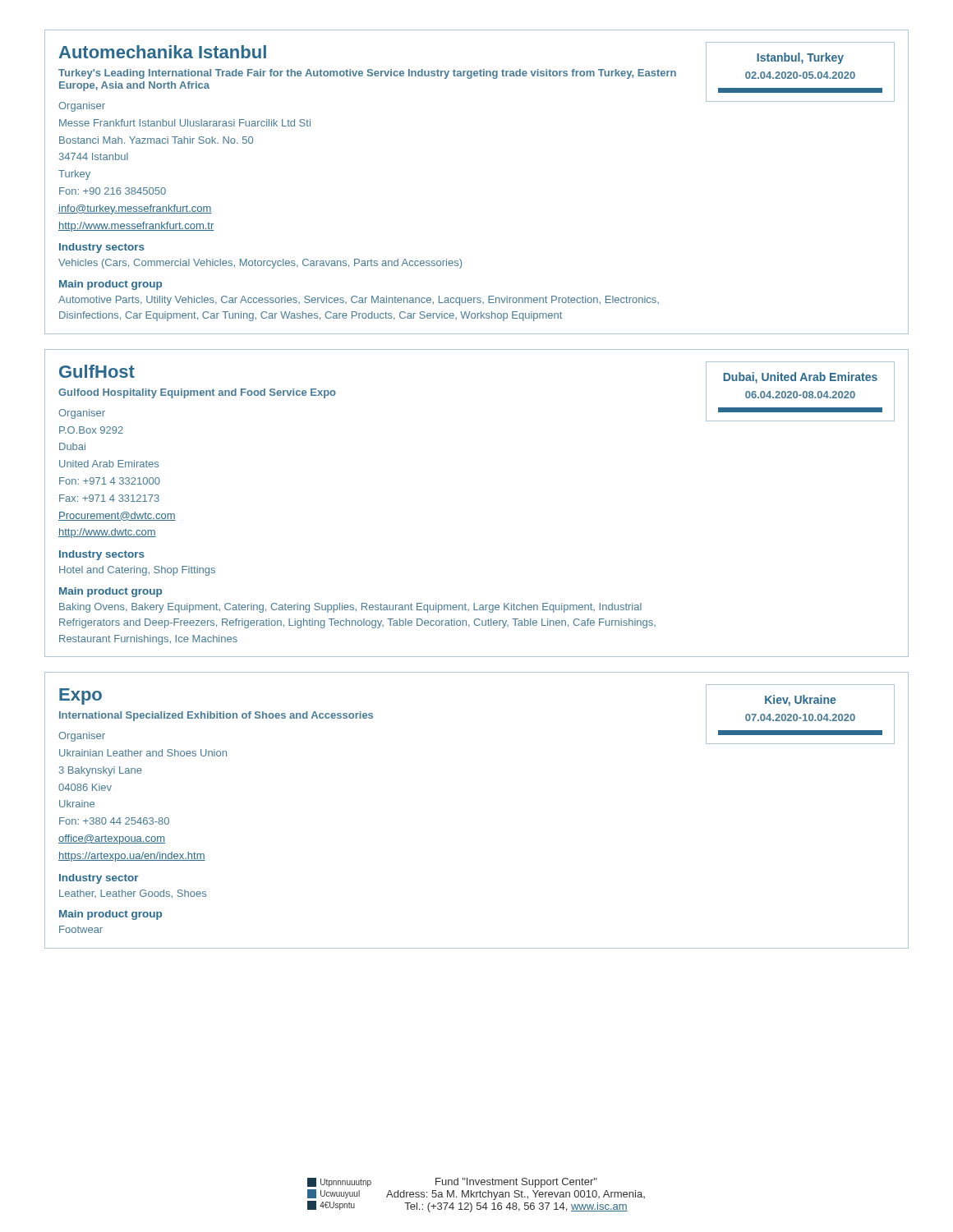Where is the passage that starts "Vehicles (Cars, Commercial Vehicles, Motorcycles,"?
953x1232 pixels.
click(260, 263)
